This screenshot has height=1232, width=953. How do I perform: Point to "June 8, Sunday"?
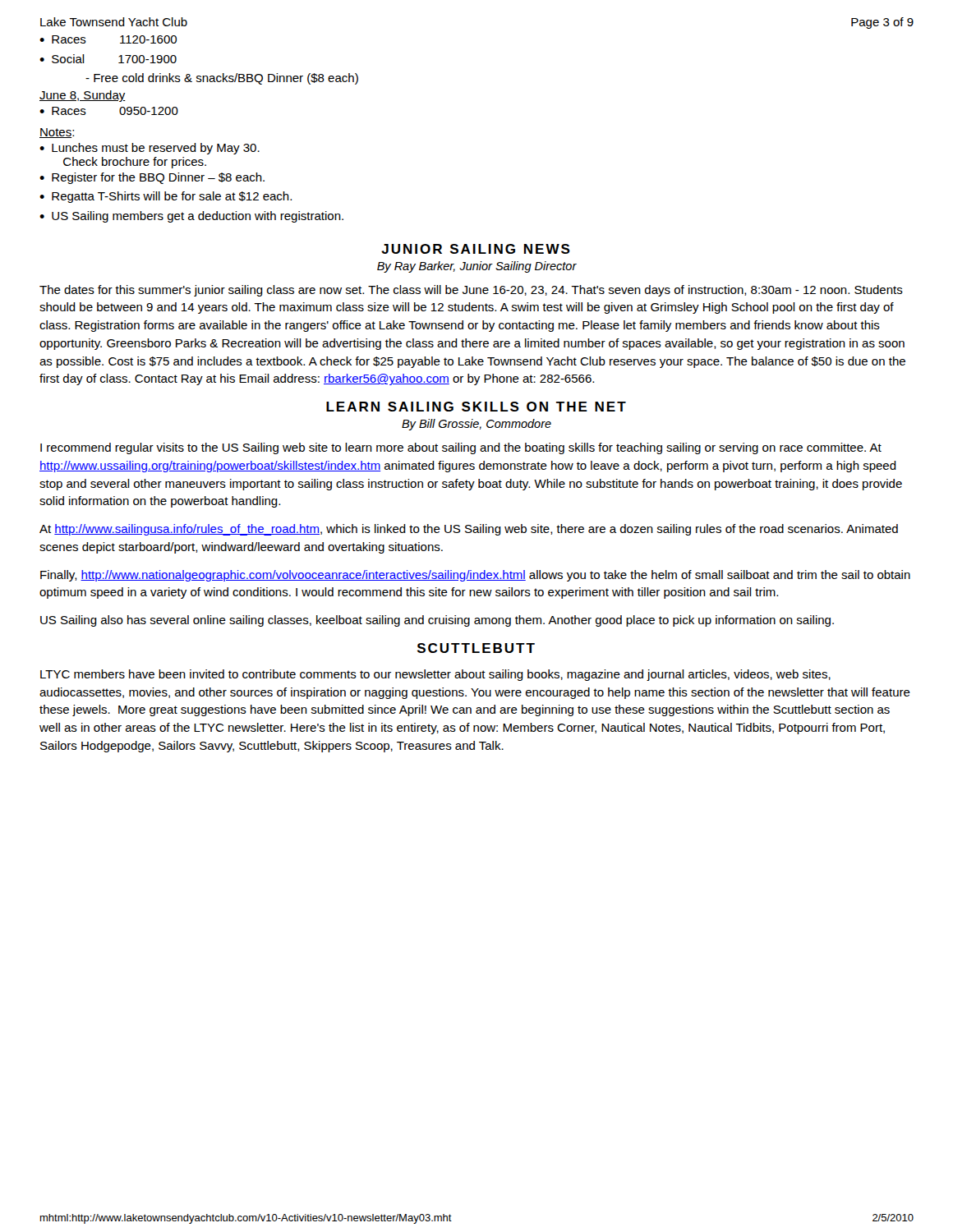coord(82,95)
